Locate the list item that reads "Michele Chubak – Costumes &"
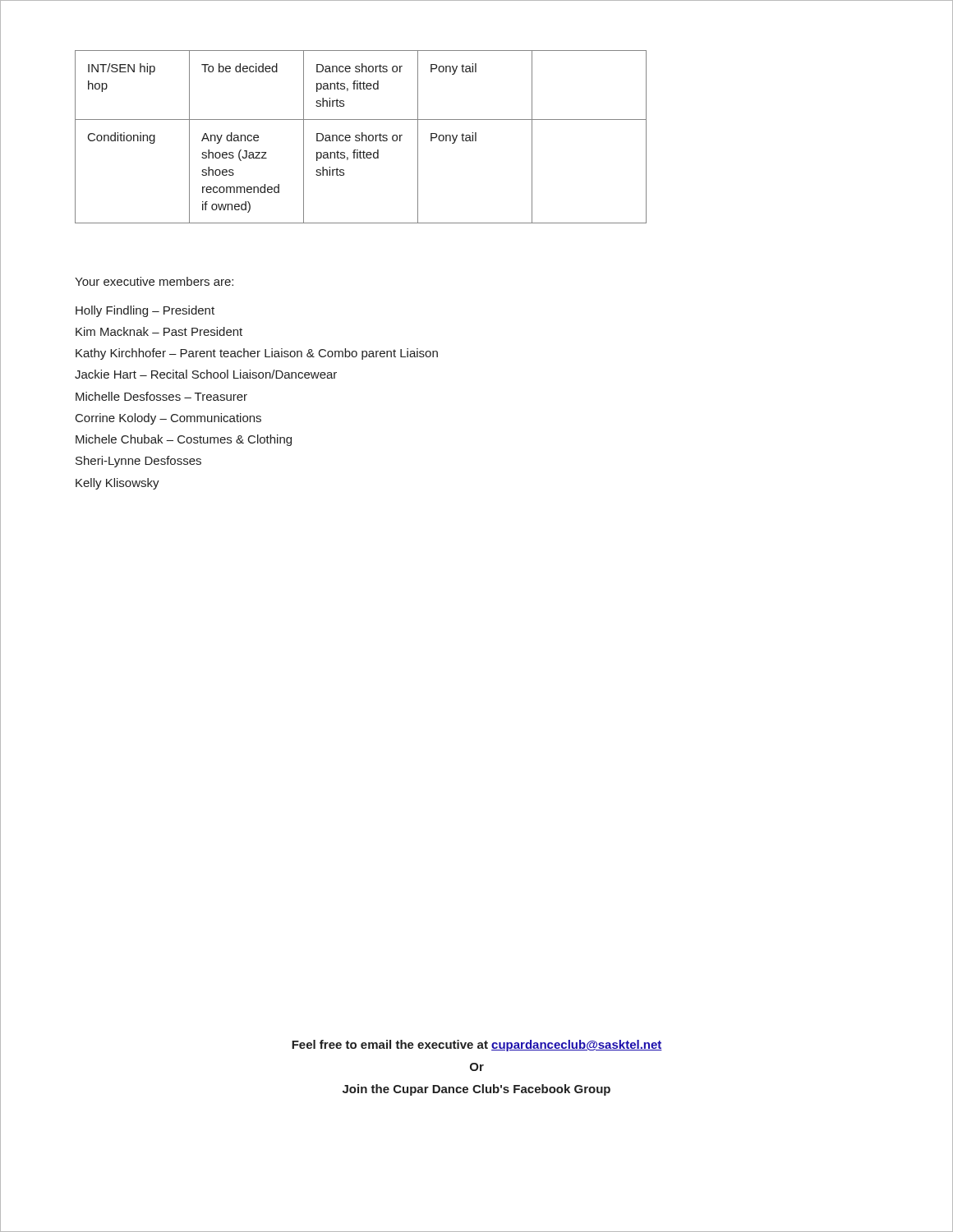953x1232 pixels. [x=184, y=439]
